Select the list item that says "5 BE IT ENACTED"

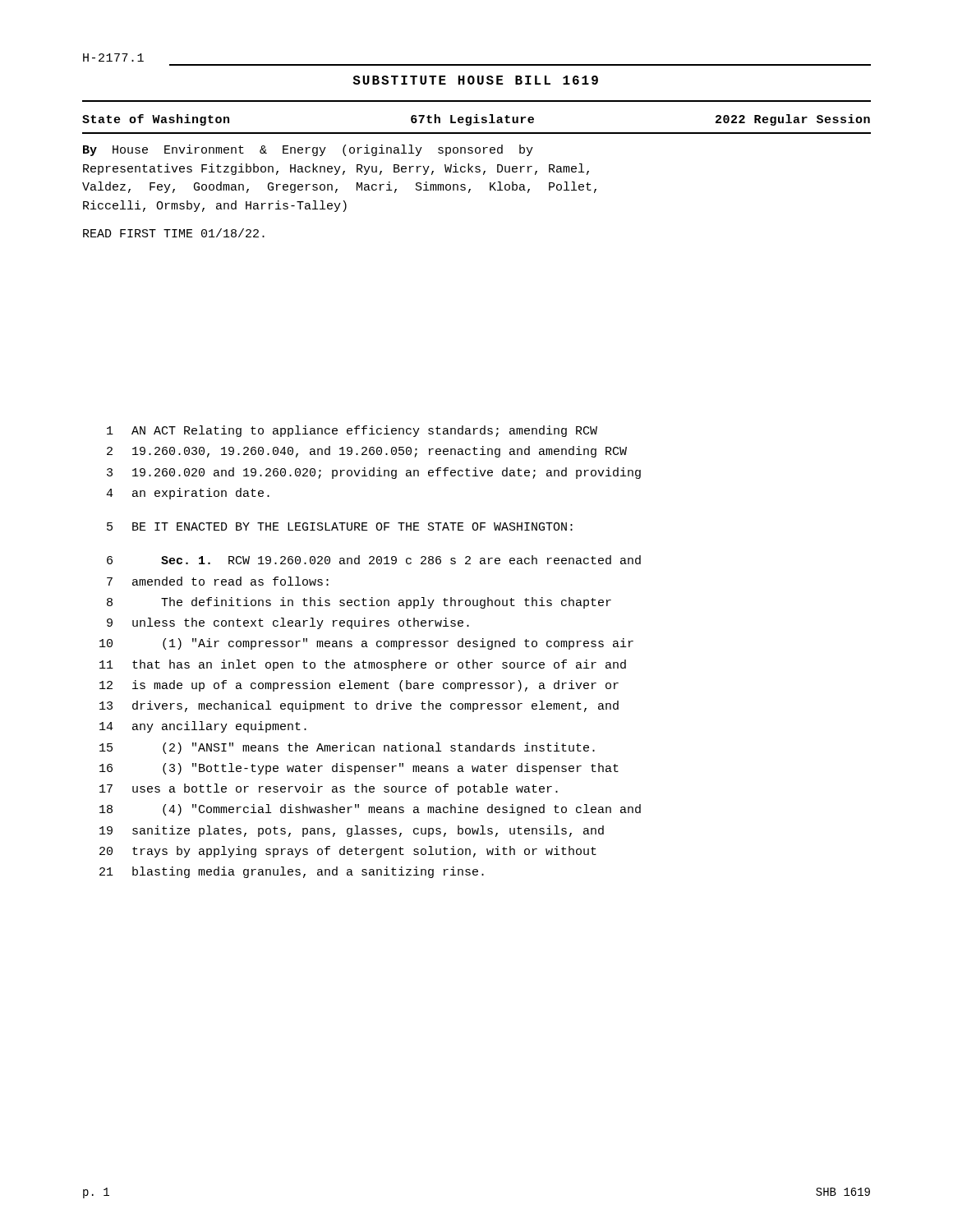(476, 528)
